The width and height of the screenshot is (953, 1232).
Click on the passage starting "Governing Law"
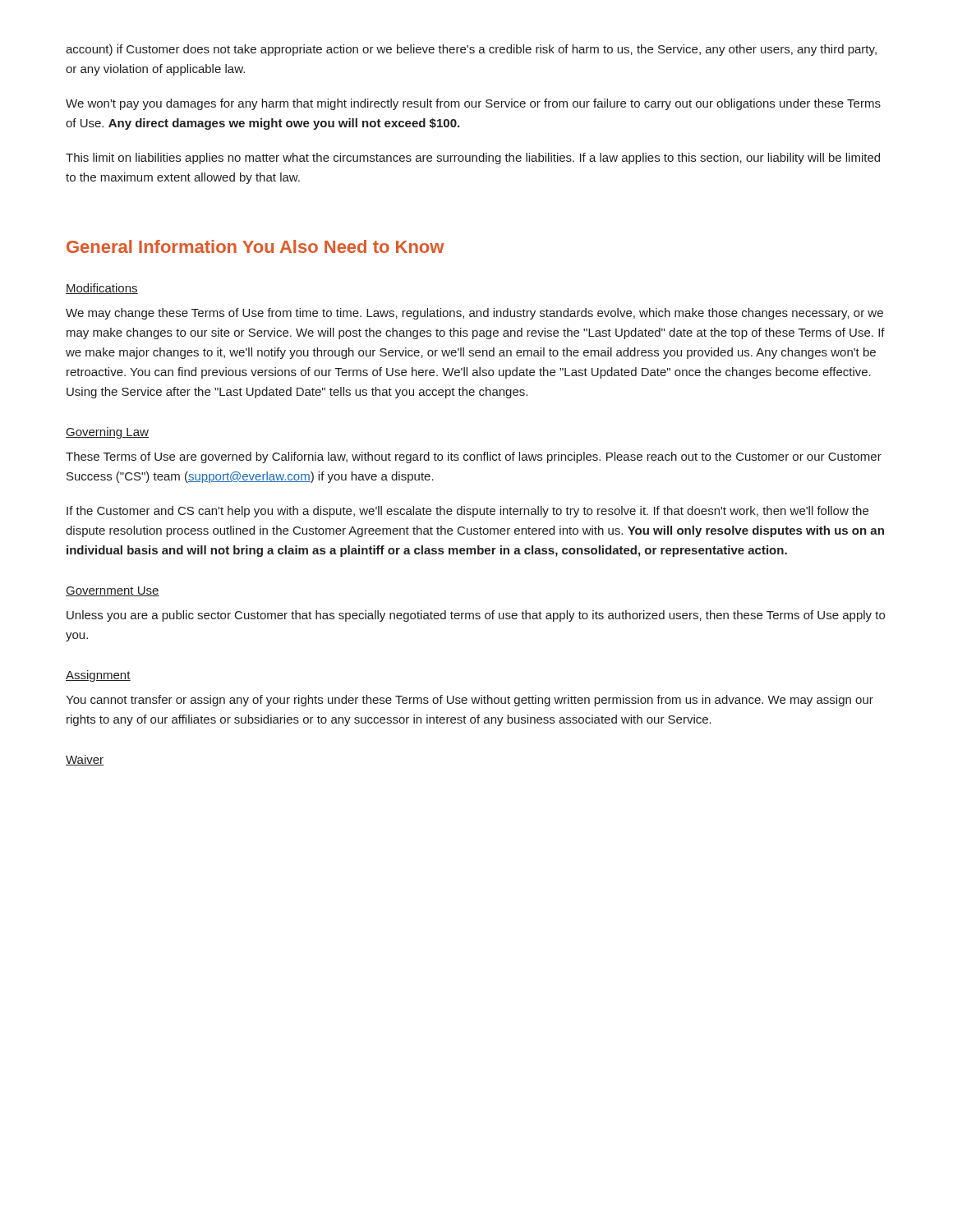tap(107, 432)
